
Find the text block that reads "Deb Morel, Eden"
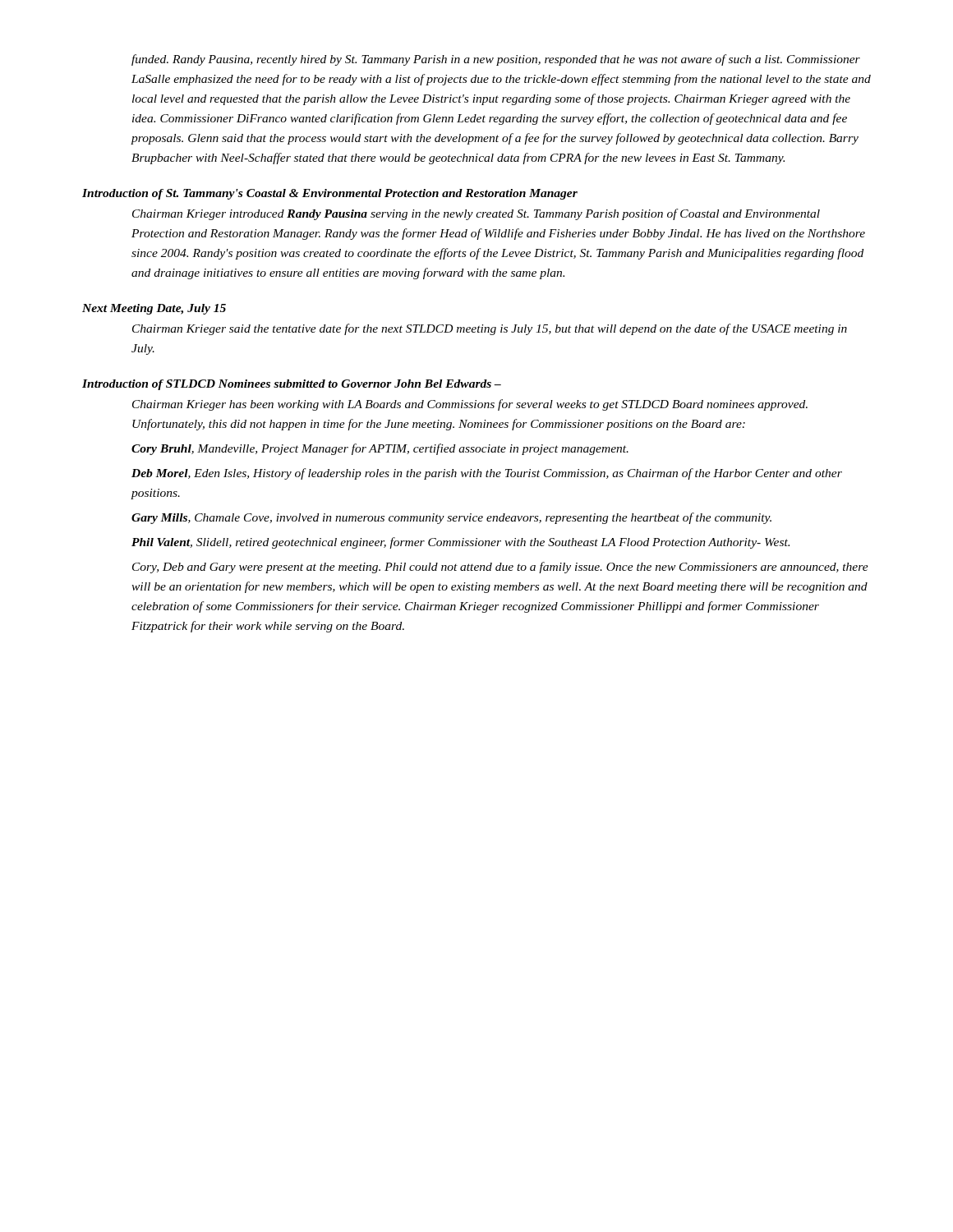coord(487,483)
